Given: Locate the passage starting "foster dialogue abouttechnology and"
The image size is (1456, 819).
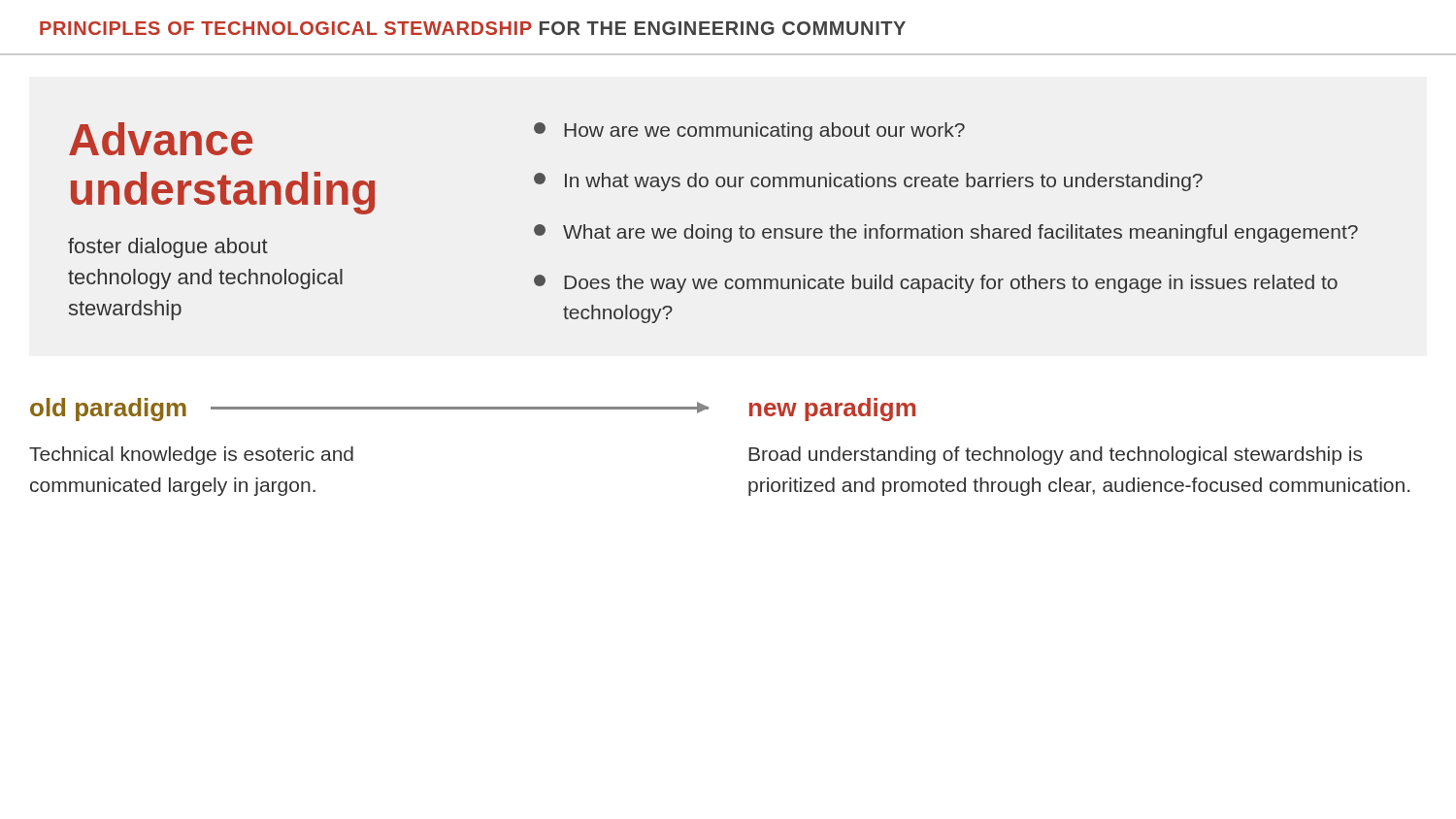Looking at the screenshot, I should point(206,277).
